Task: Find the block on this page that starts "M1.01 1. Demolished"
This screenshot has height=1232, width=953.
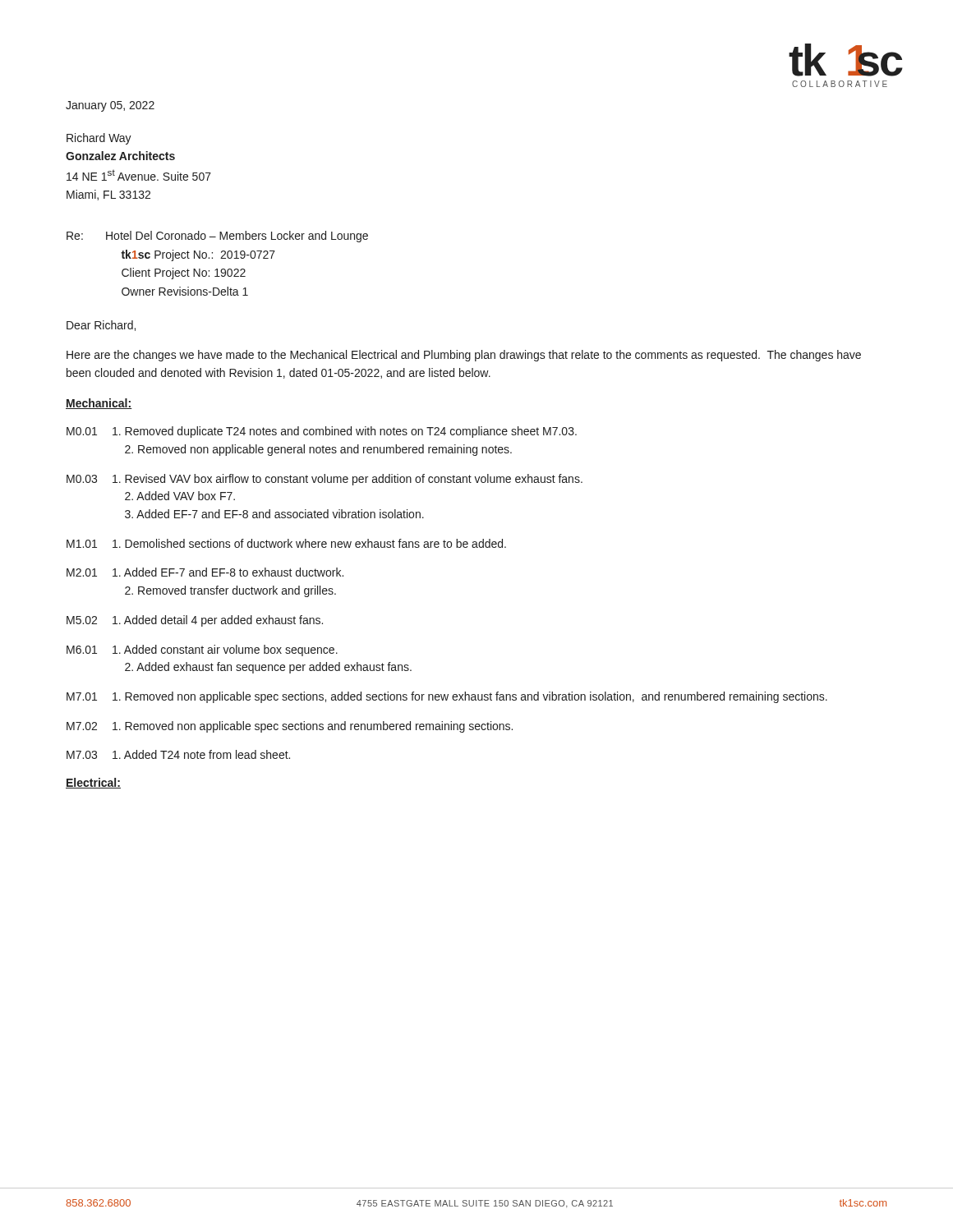Action: [476, 544]
